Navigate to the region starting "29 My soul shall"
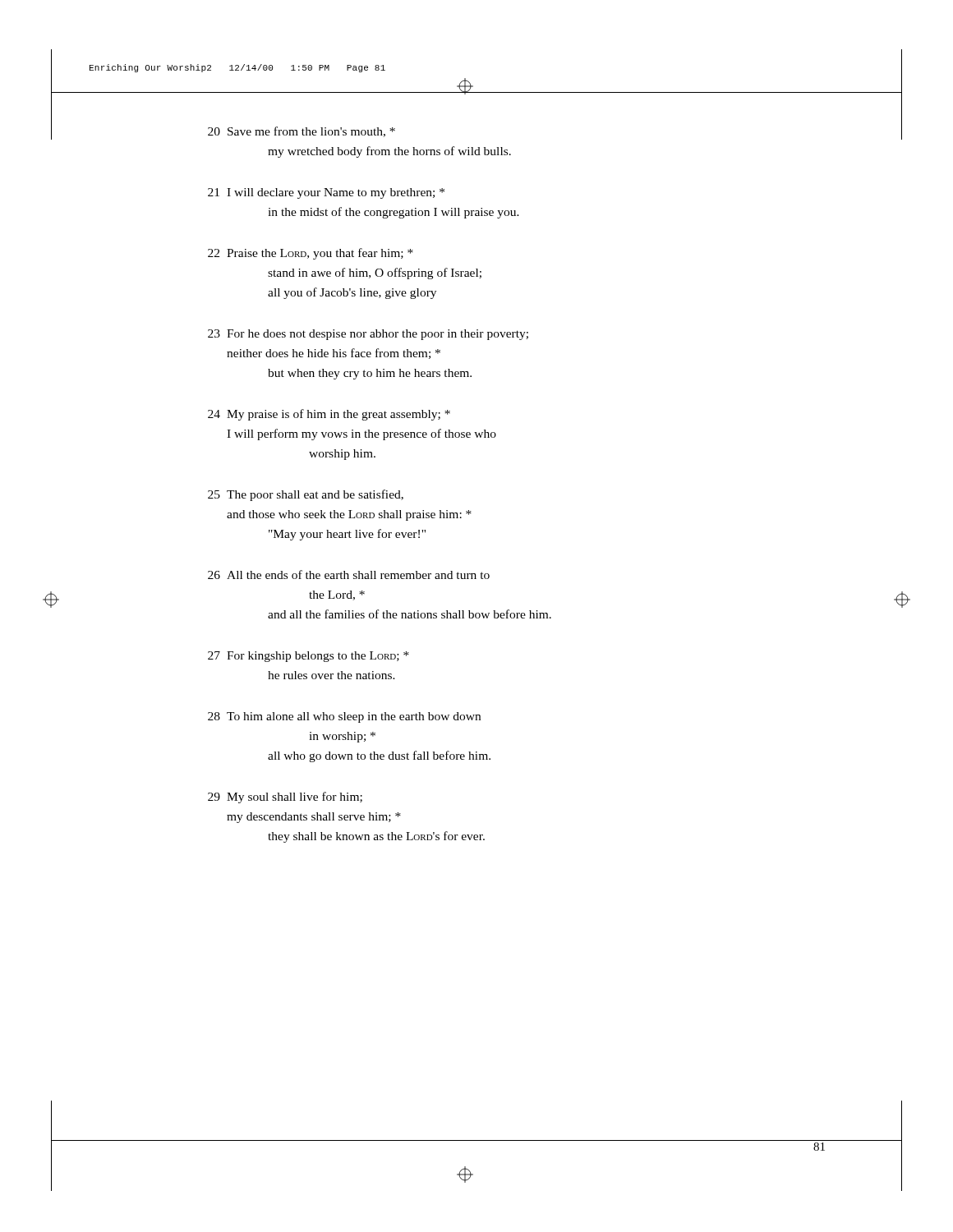 [285, 798]
